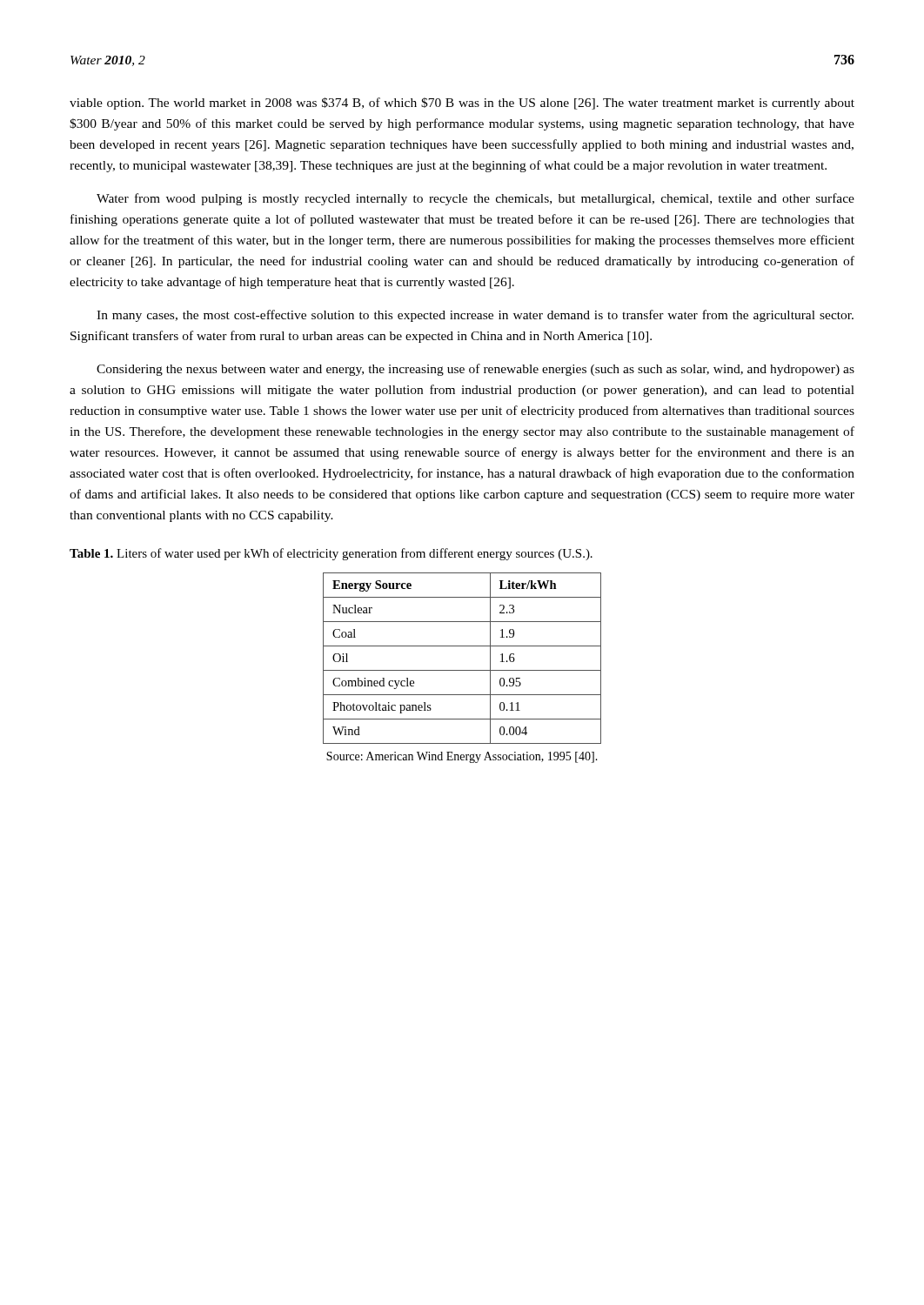Find the table that mentions "Photovoltaic panels"
This screenshot has height=1305, width=924.
(462, 658)
